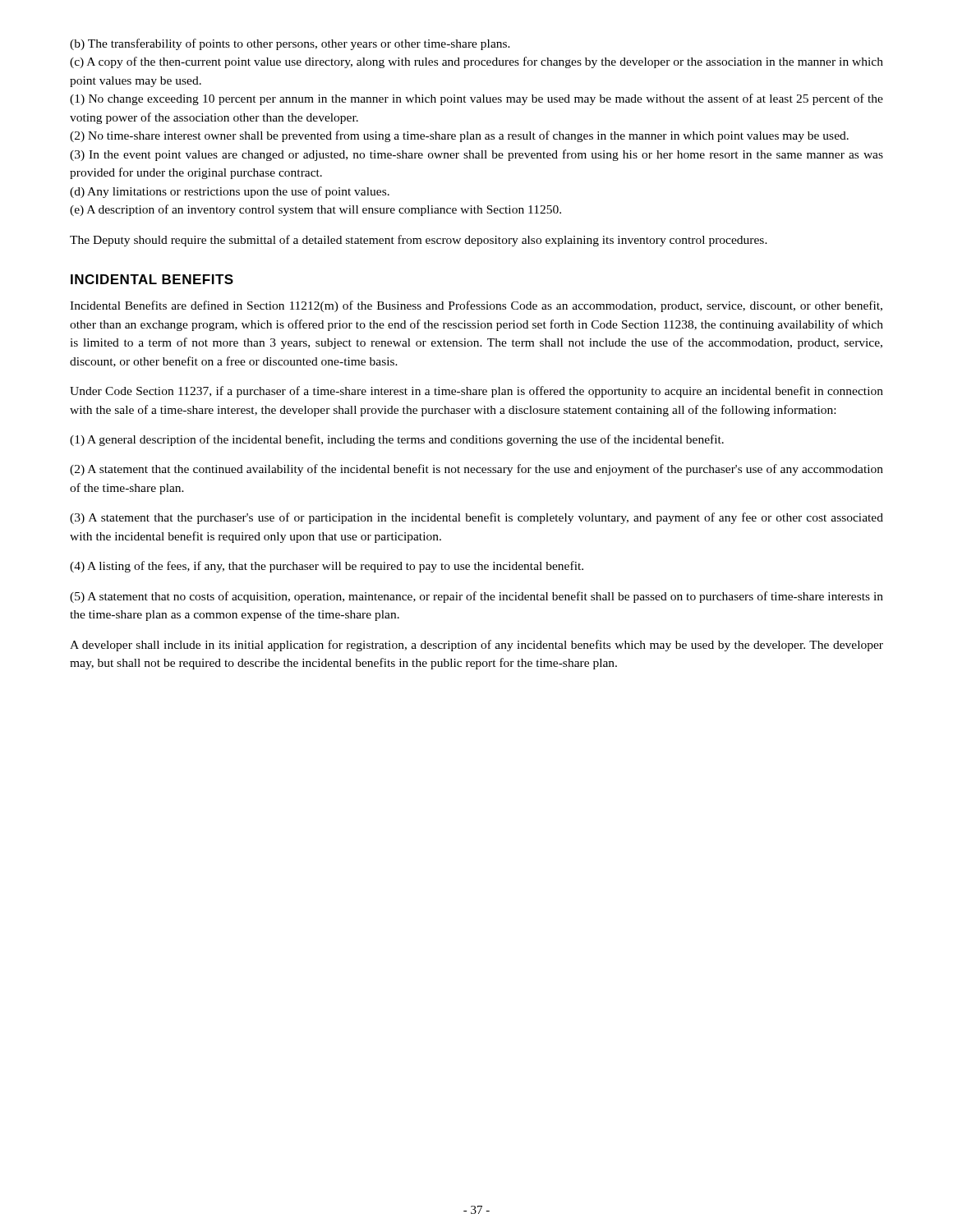Find the region starting "(2) A statement that the continued"
Image resolution: width=953 pixels, height=1232 pixels.
pyautogui.click(x=476, y=478)
